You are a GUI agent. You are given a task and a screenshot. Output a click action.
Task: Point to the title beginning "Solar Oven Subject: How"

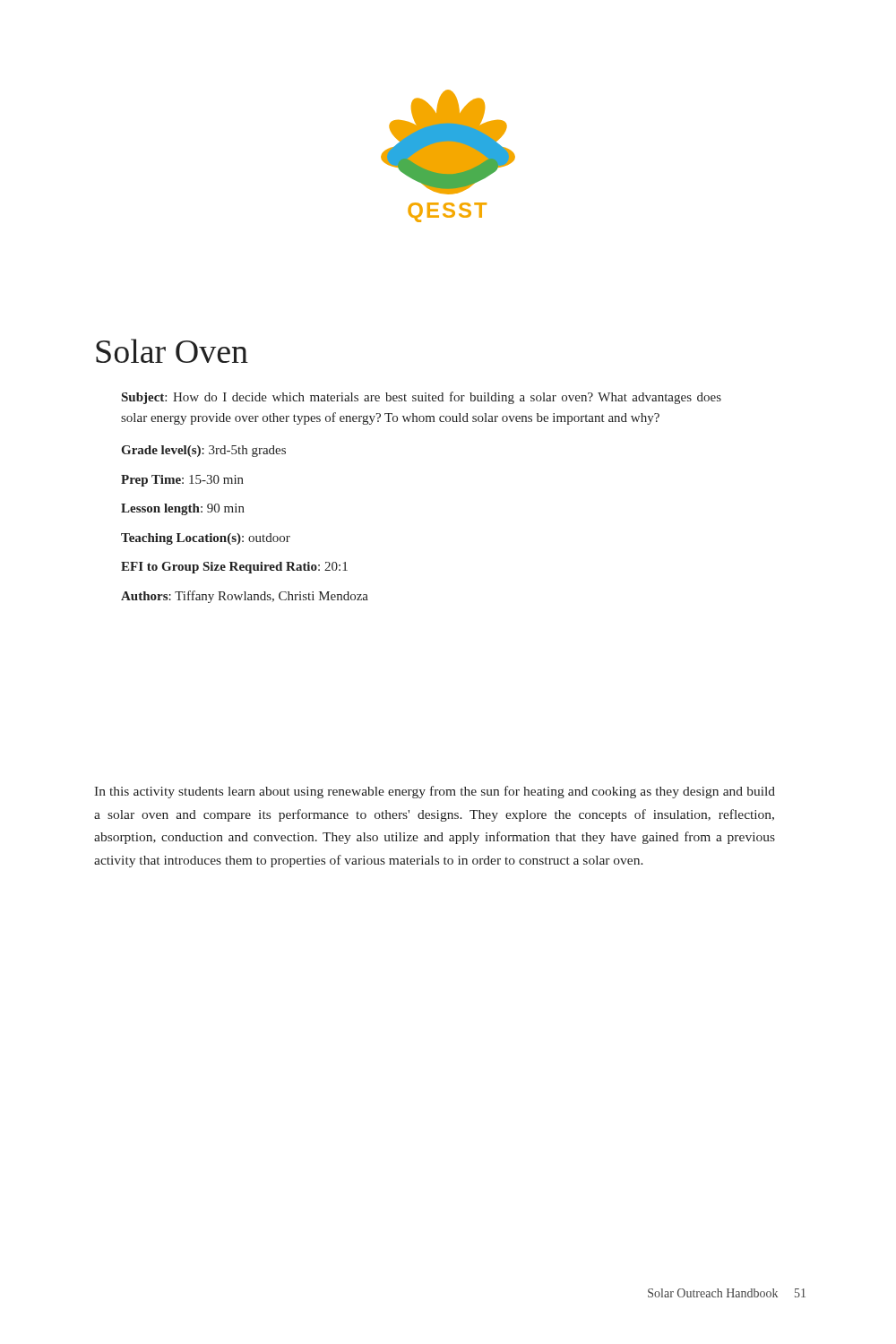pos(172,351)
